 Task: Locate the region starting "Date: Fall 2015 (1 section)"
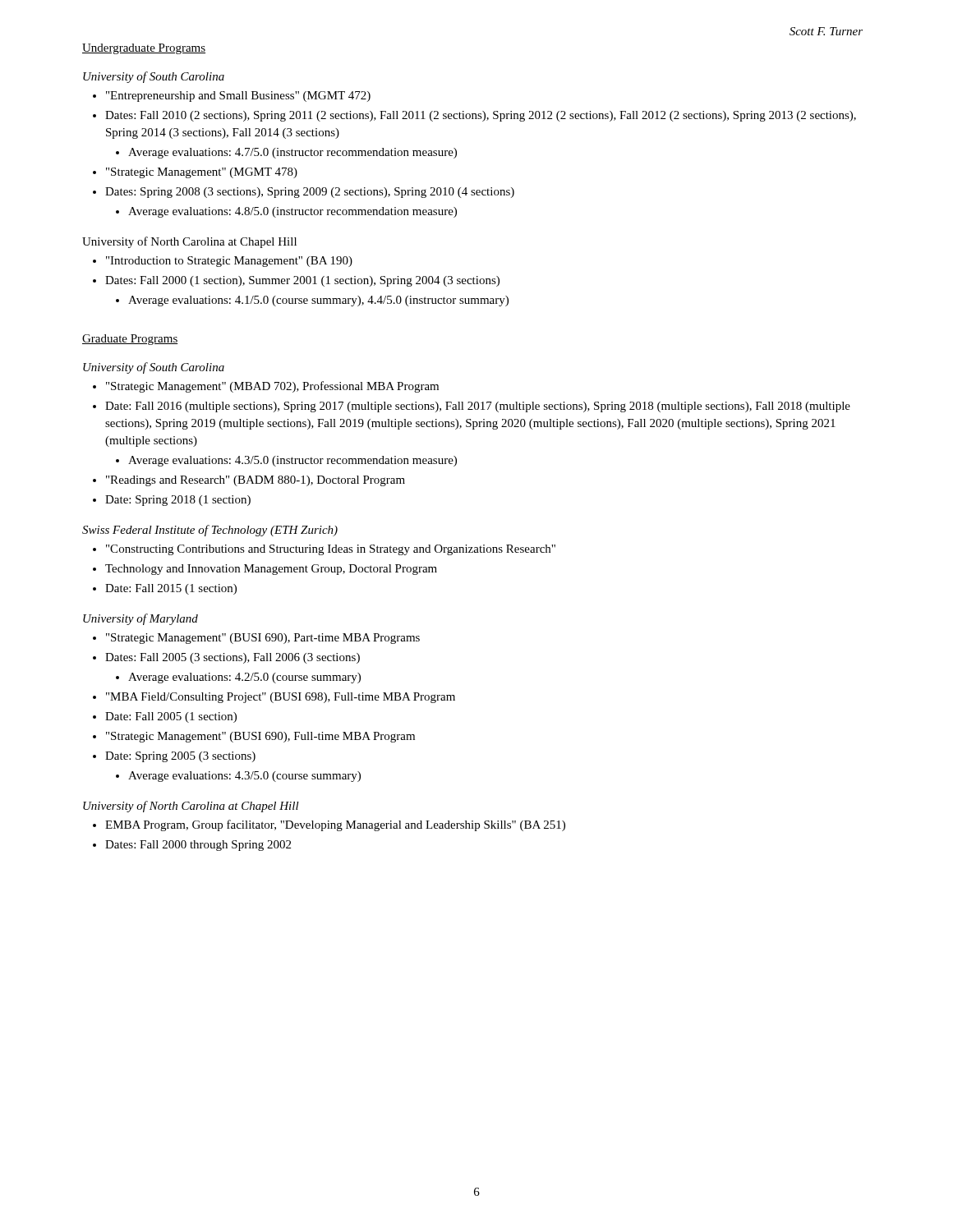[x=171, y=588]
